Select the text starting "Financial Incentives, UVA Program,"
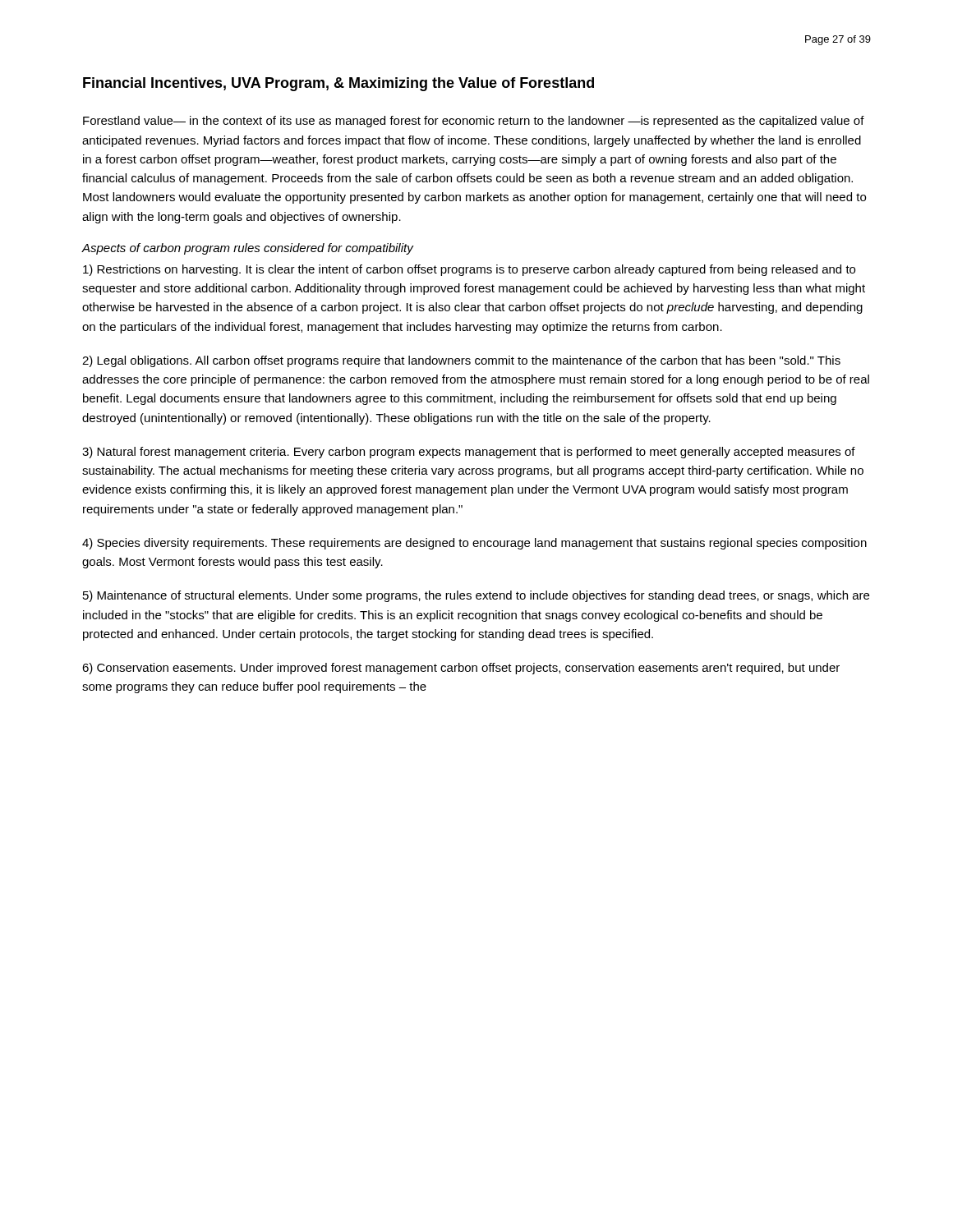Image resolution: width=953 pixels, height=1232 pixels. [x=339, y=83]
